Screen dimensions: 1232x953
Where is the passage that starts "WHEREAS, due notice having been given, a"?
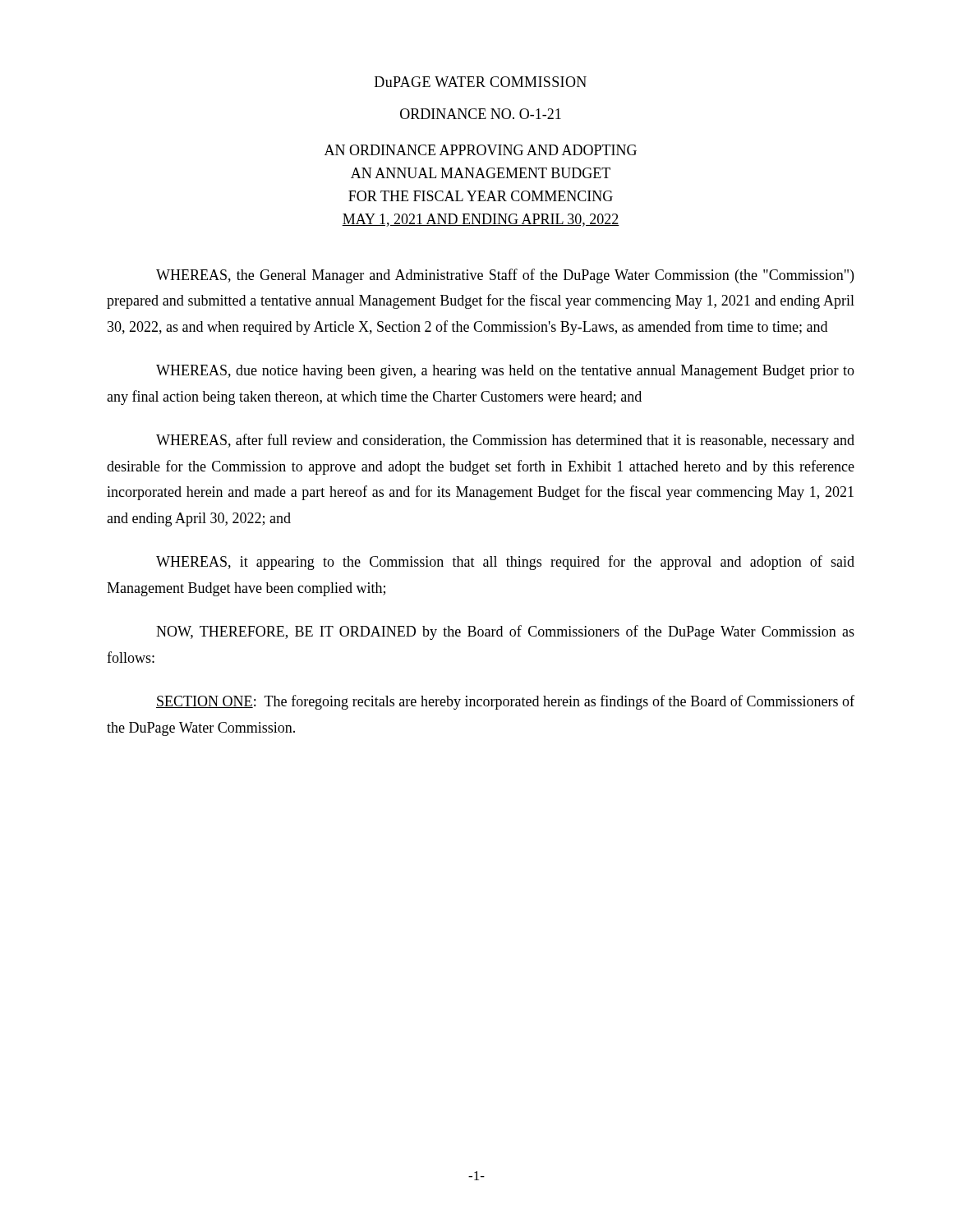click(x=481, y=383)
